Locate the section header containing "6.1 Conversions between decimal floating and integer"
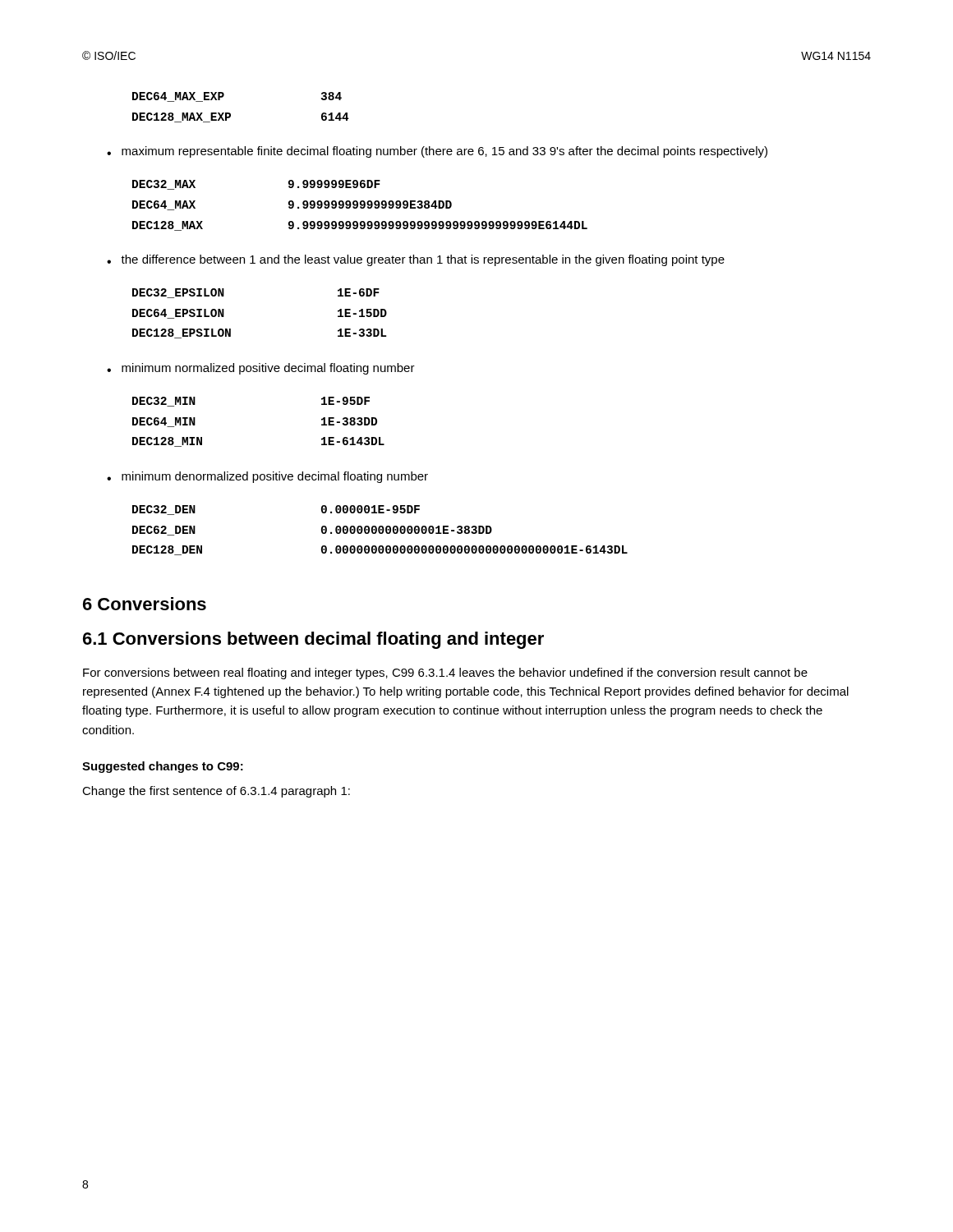Screen dimensions: 1232x953 313,639
